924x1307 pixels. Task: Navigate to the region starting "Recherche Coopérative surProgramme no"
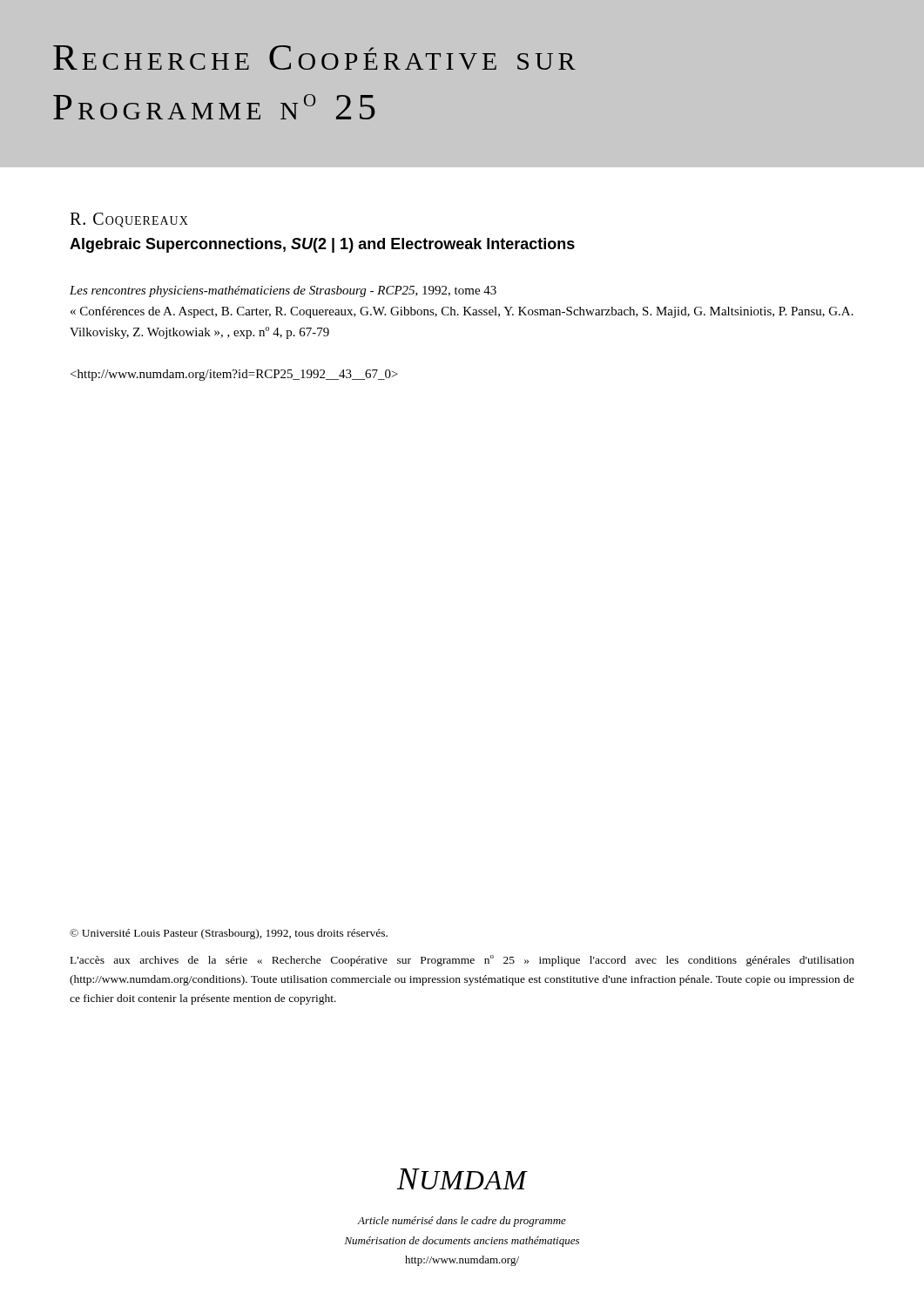point(462,82)
